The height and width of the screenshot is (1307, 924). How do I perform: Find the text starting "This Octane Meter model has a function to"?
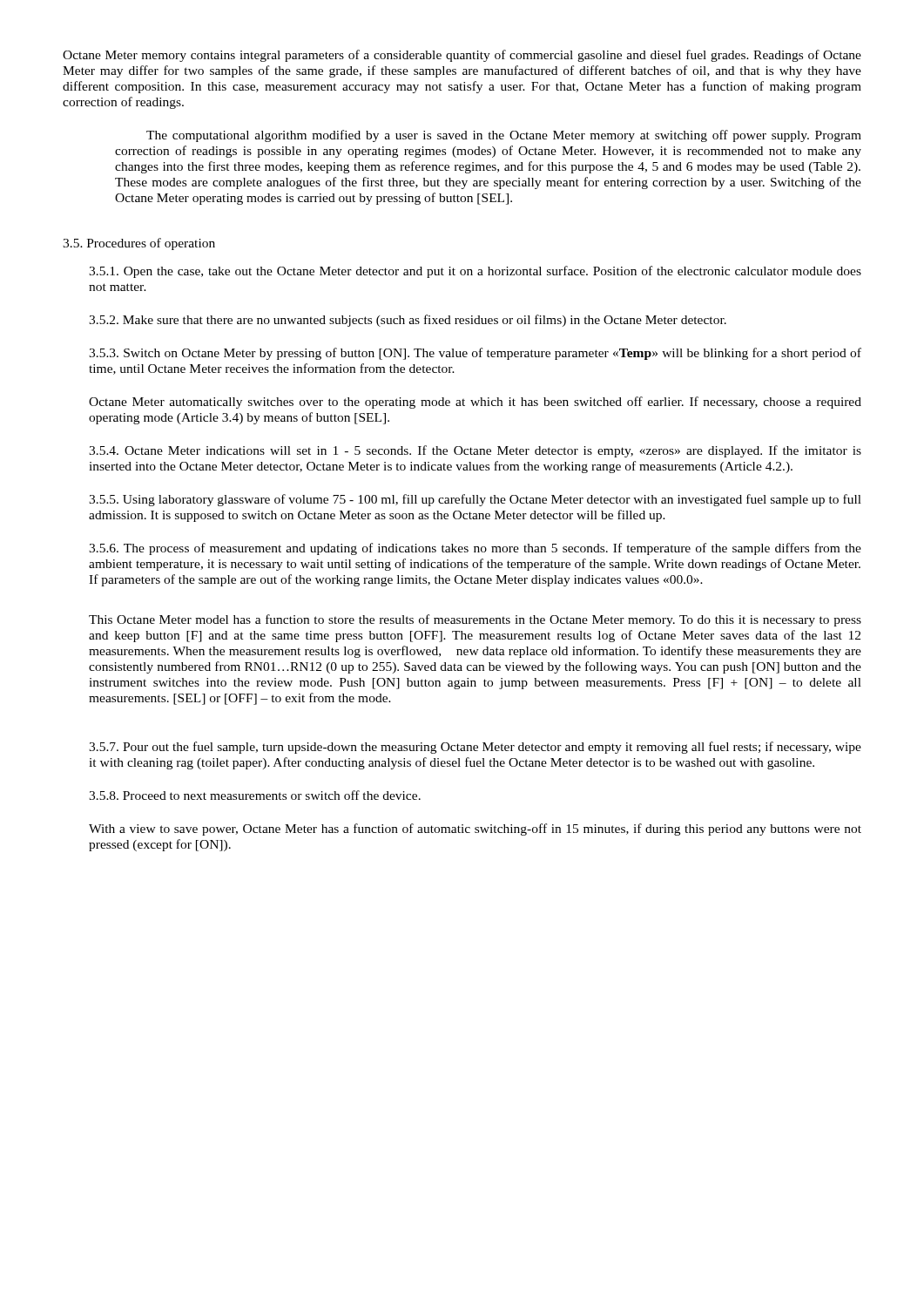point(475,659)
